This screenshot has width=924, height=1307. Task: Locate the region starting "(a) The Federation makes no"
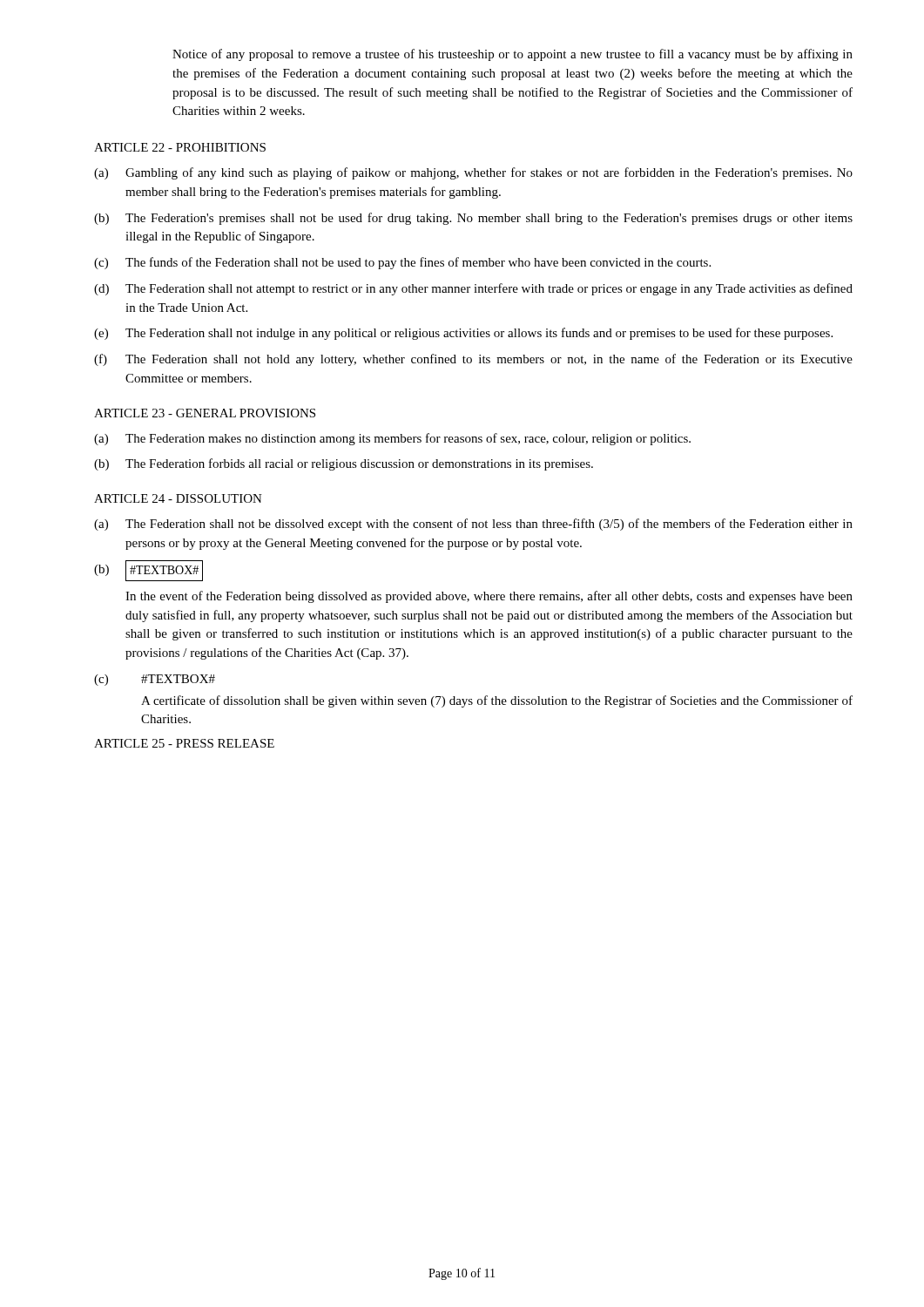473,439
